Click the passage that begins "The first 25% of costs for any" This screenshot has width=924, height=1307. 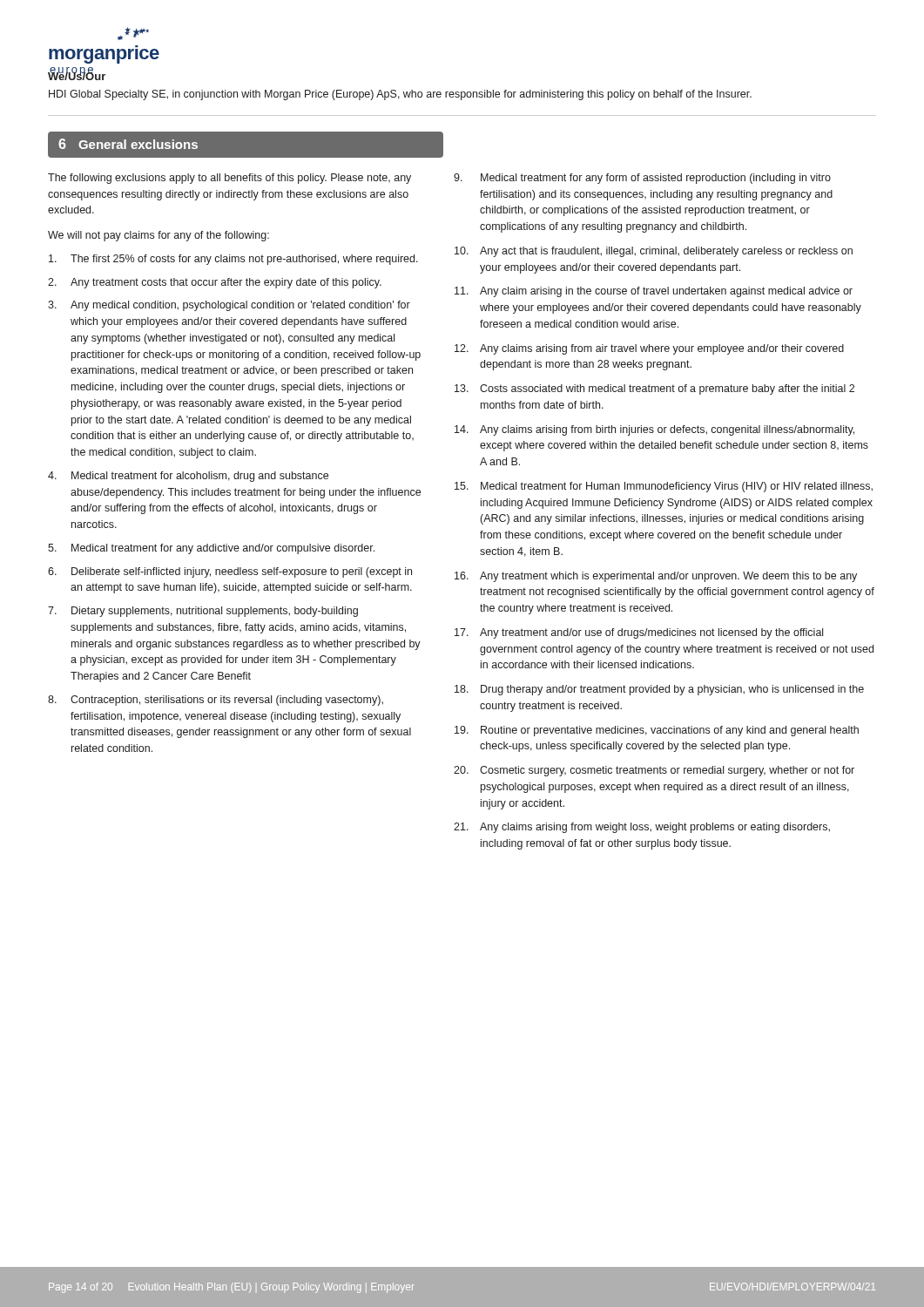pyautogui.click(x=235, y=259)
